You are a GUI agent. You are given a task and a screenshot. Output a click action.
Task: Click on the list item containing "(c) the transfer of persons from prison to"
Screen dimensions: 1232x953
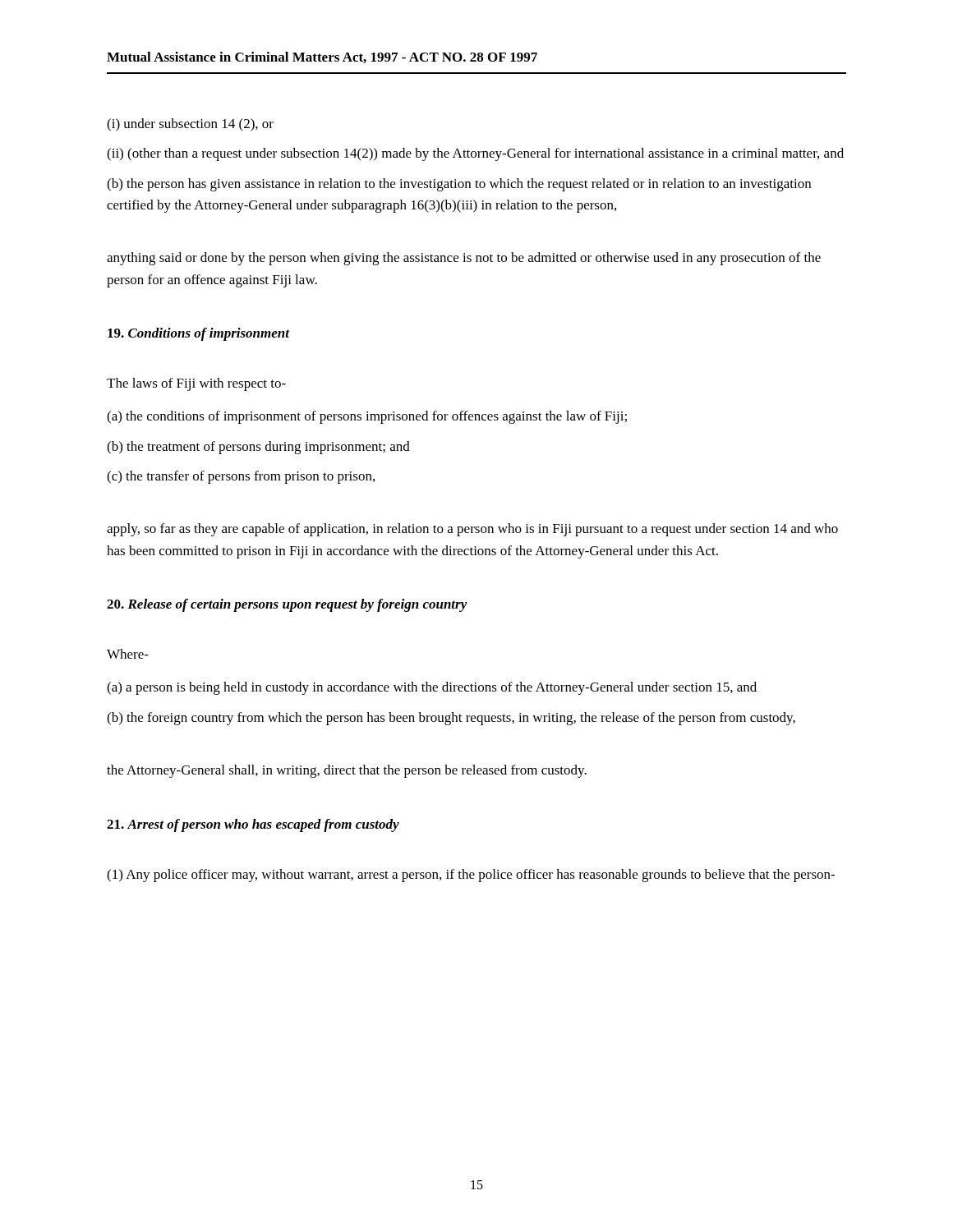(241, 476)
